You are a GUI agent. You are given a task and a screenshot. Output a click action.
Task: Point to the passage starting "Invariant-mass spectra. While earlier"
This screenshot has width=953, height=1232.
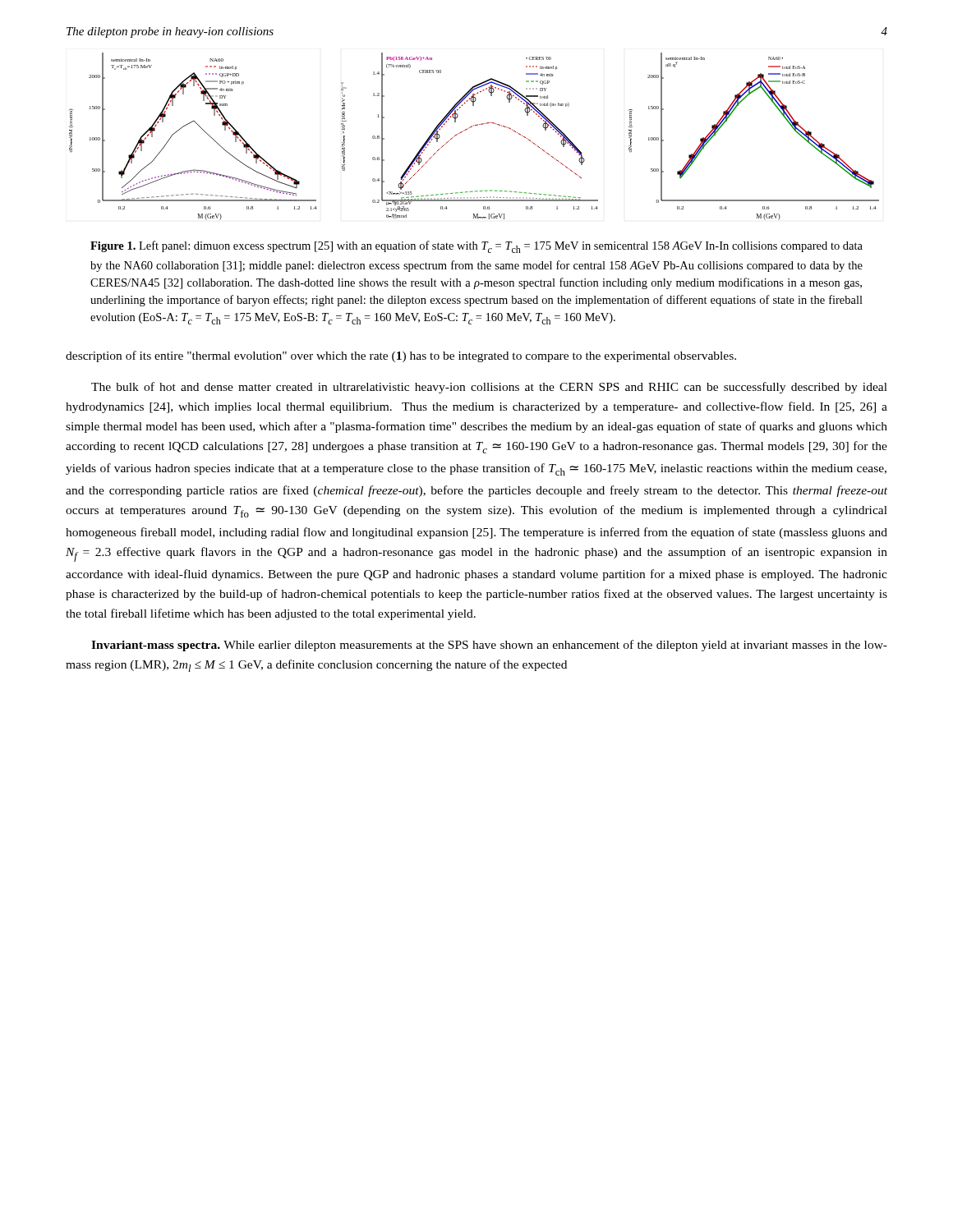tap(476, 656)
